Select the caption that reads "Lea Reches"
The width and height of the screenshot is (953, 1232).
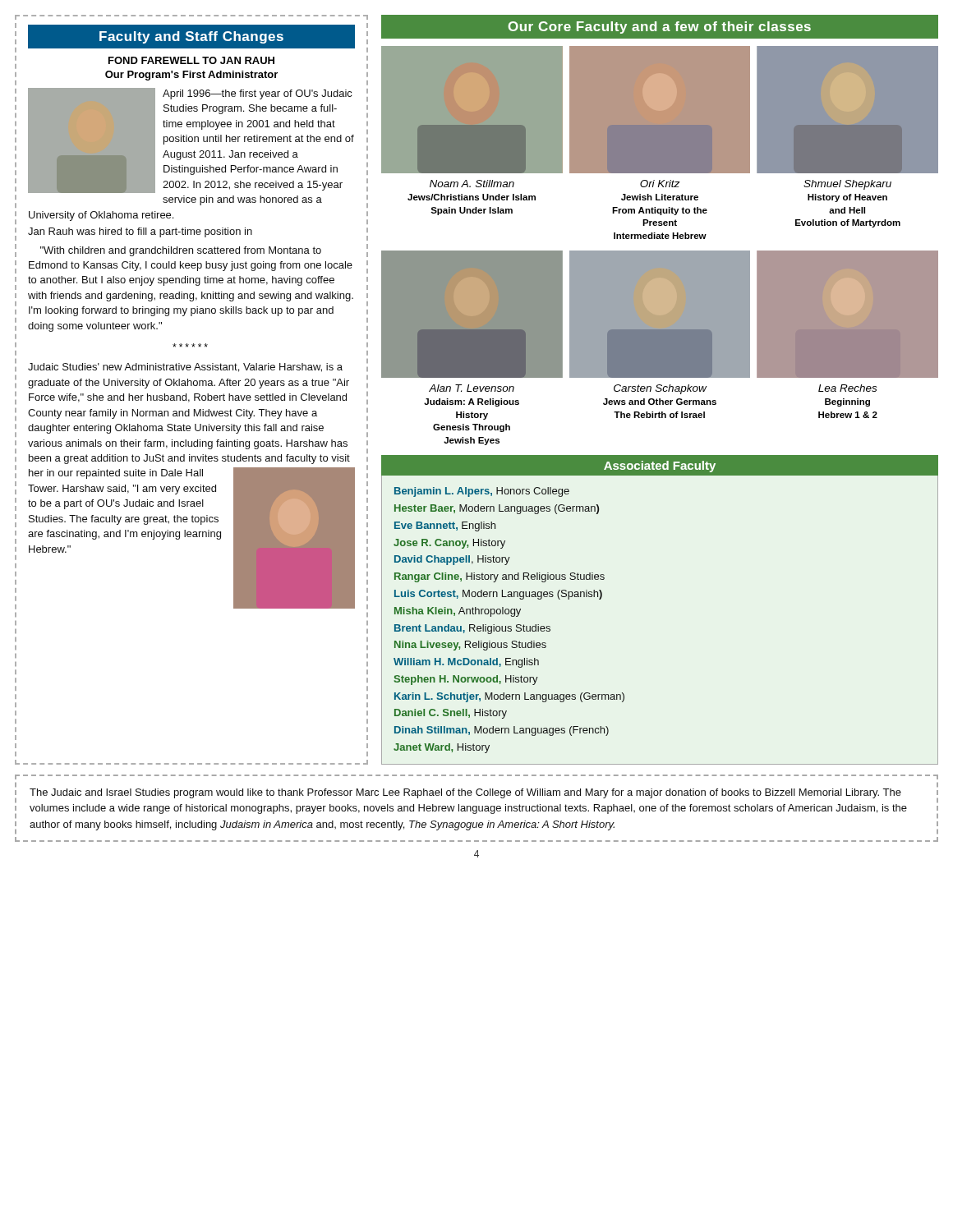point(848,388)
